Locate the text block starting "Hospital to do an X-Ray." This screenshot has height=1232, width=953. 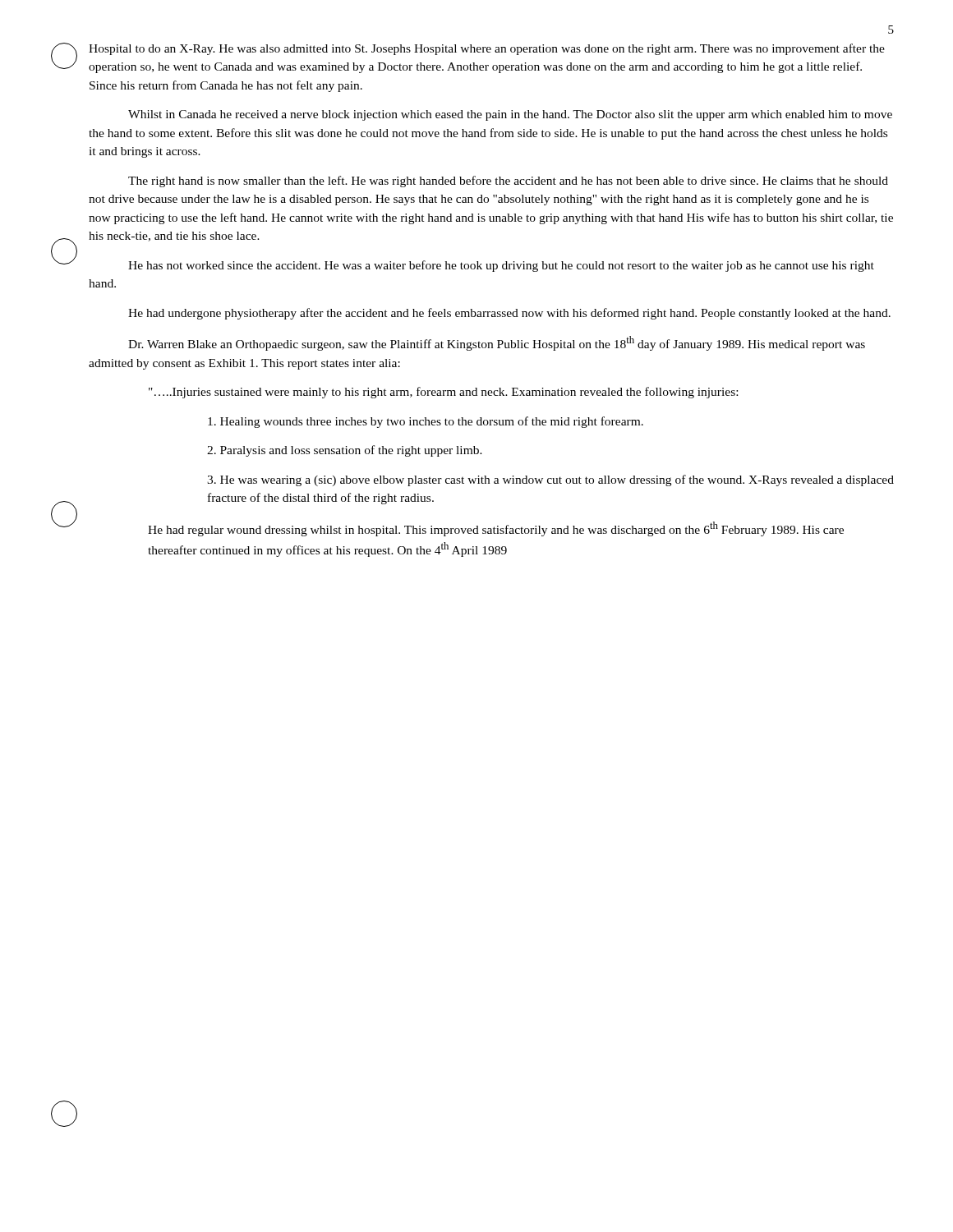pyautogui.click(x=487, y=66)
